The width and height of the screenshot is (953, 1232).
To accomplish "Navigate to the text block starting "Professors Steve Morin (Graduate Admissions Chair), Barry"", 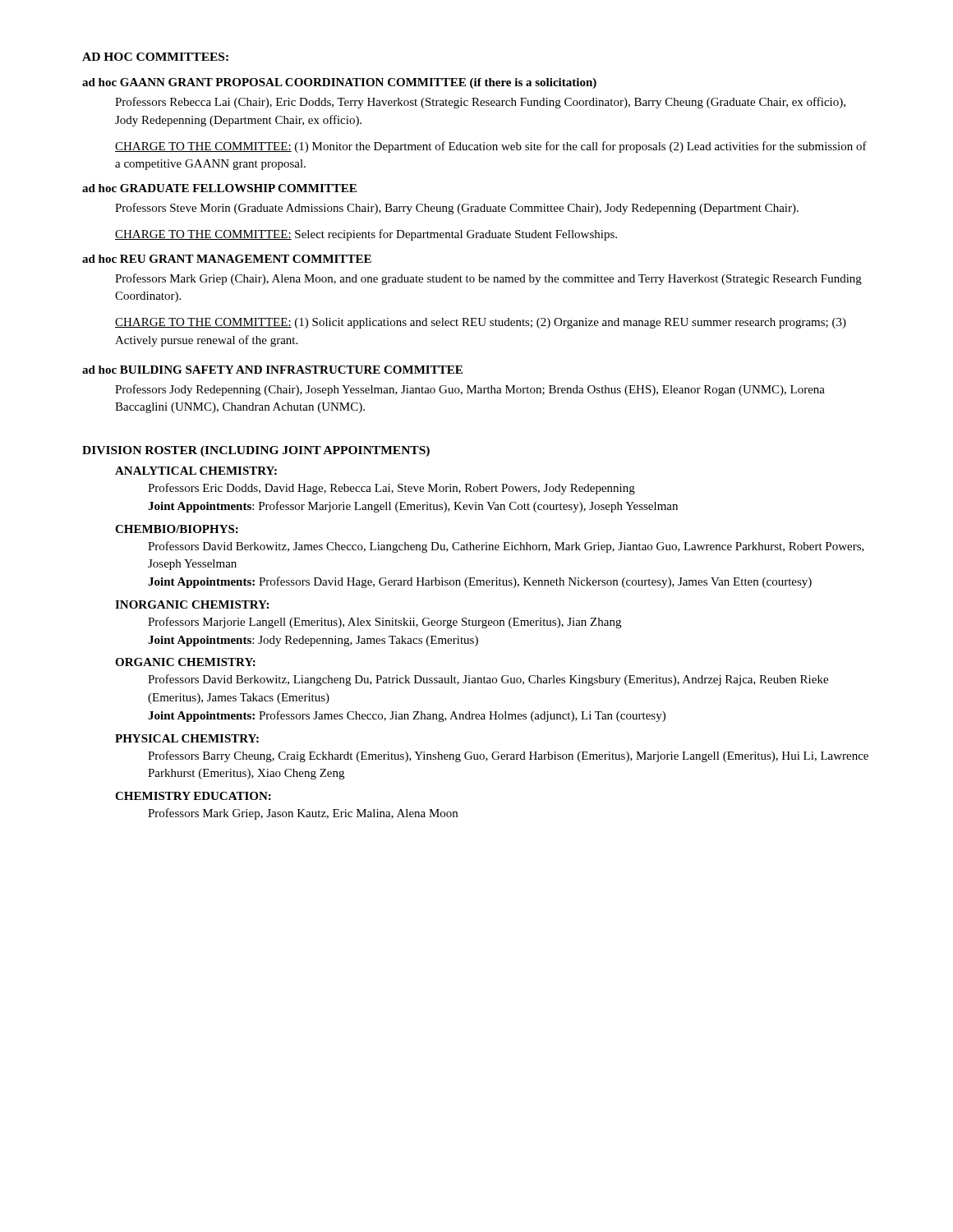I will pyautogui.click(x=457, y=208).
